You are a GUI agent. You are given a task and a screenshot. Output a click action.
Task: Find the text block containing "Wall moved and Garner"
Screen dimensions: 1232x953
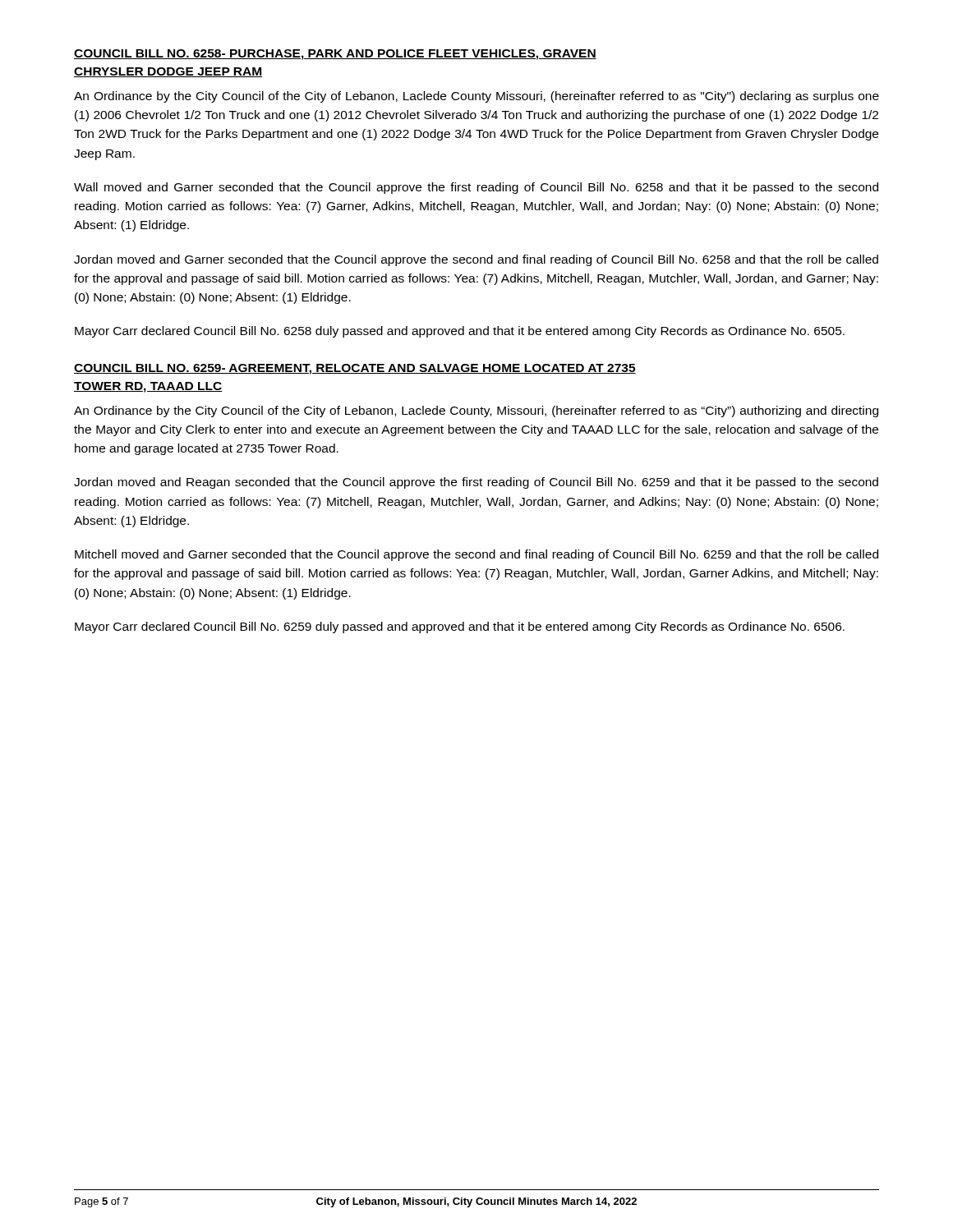coord(476,206)
